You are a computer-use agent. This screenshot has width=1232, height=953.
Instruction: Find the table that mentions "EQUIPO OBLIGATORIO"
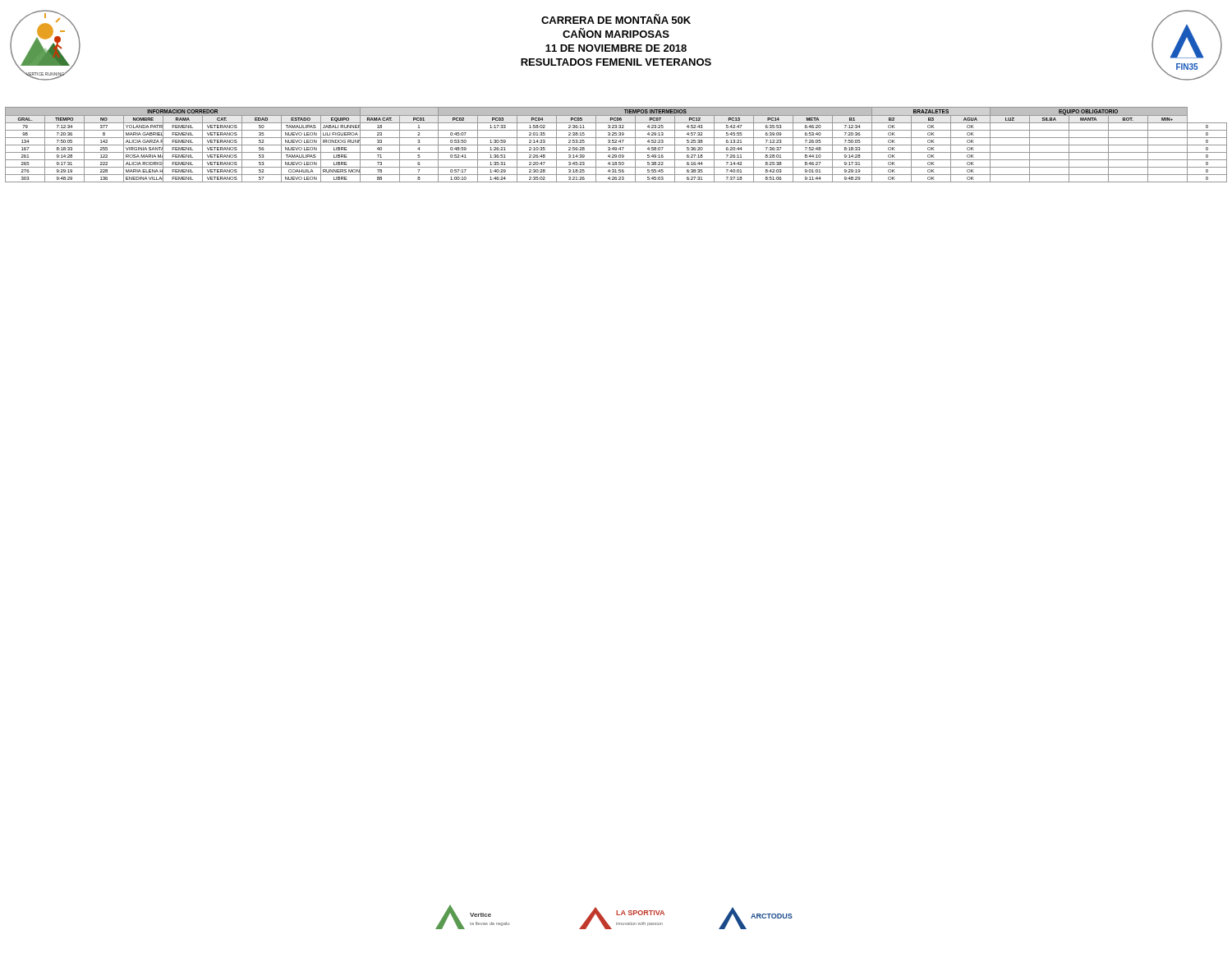pos(616,145)
